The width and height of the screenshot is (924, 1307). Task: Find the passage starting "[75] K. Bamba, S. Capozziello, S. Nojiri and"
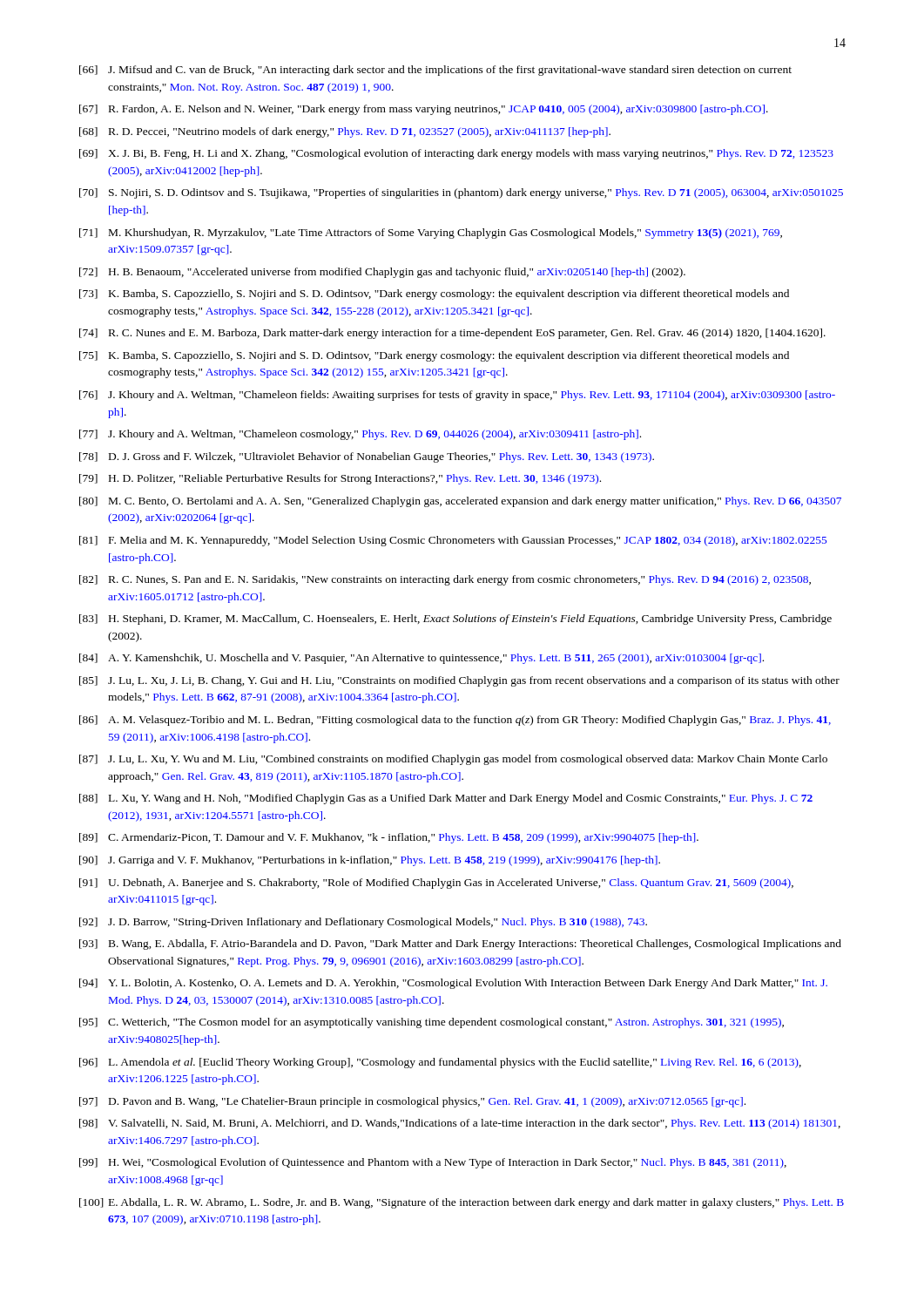tap(462, 364)
